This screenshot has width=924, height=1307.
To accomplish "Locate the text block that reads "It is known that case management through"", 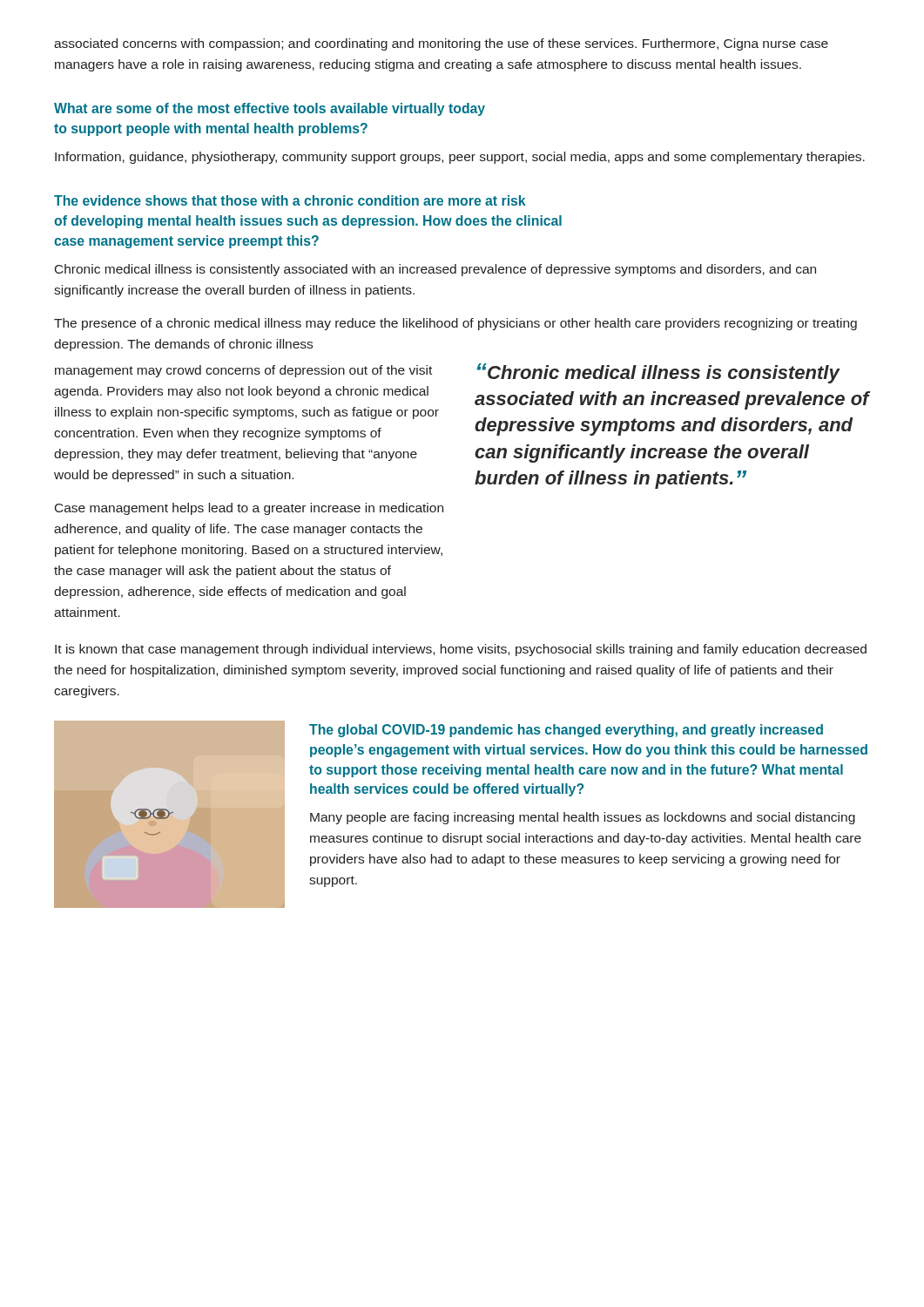I will (x=461, y=669).
